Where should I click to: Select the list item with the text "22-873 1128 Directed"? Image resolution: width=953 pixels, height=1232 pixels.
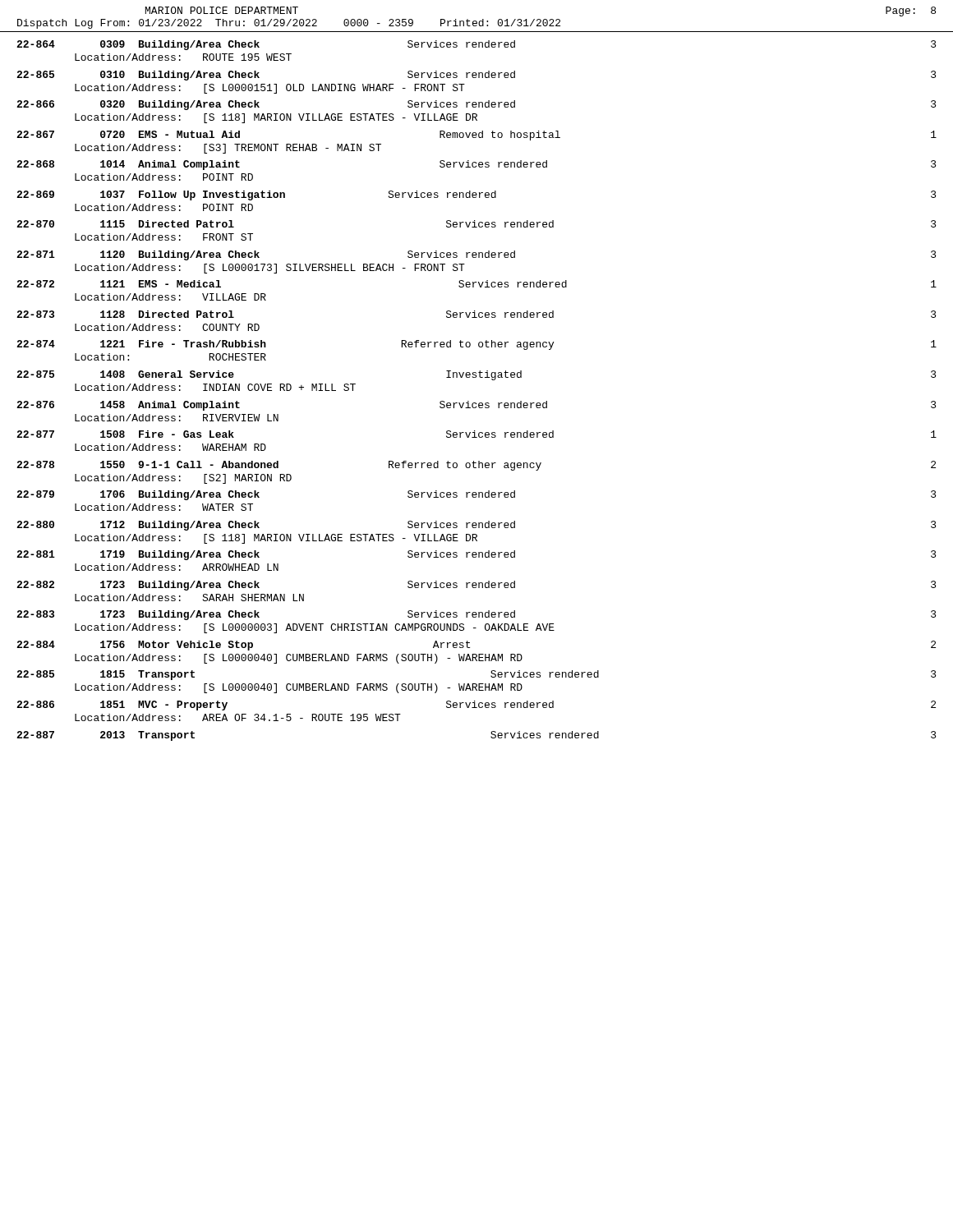(x=476, y=322)
